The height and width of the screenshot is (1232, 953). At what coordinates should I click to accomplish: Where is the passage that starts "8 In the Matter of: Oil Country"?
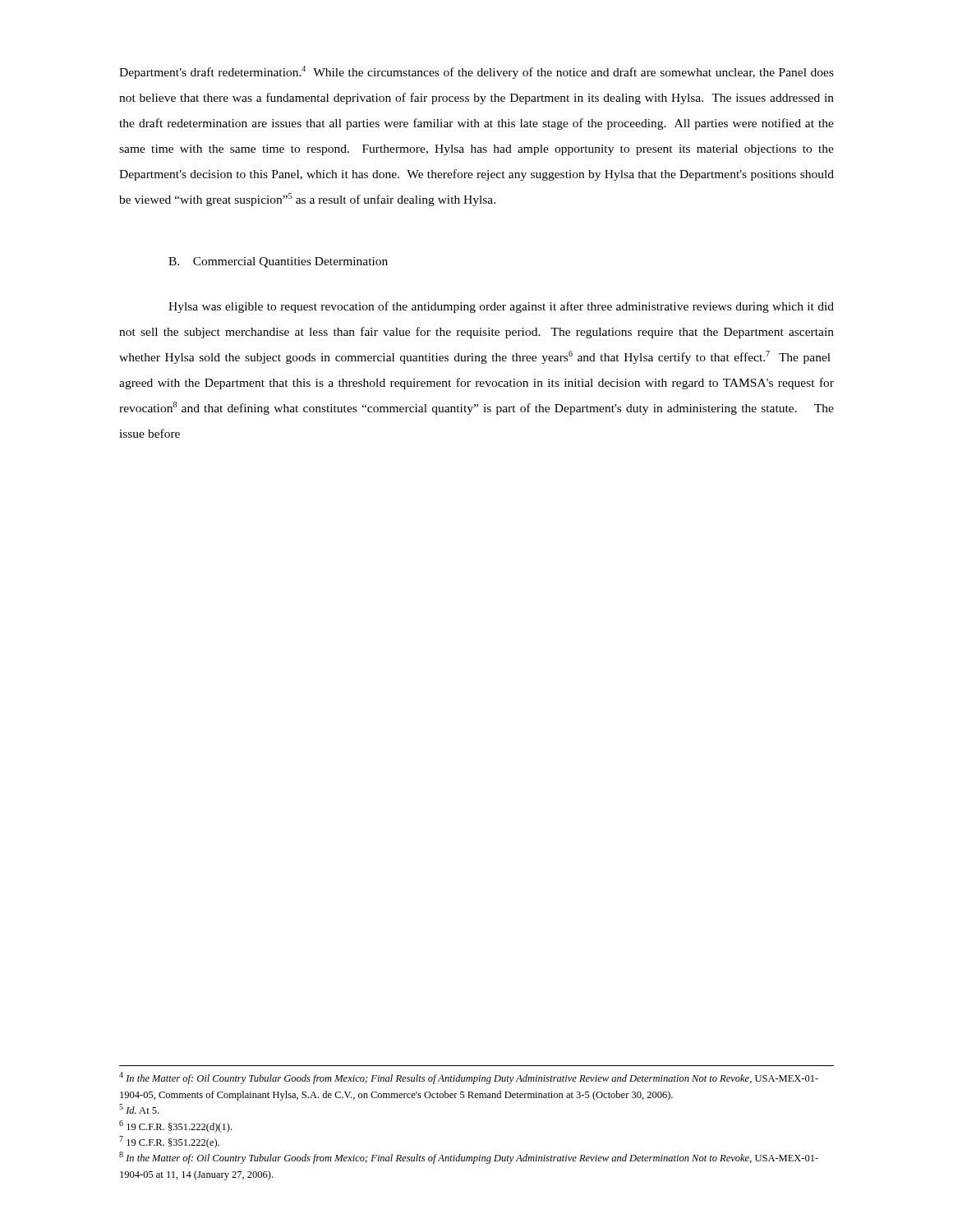469,1165
